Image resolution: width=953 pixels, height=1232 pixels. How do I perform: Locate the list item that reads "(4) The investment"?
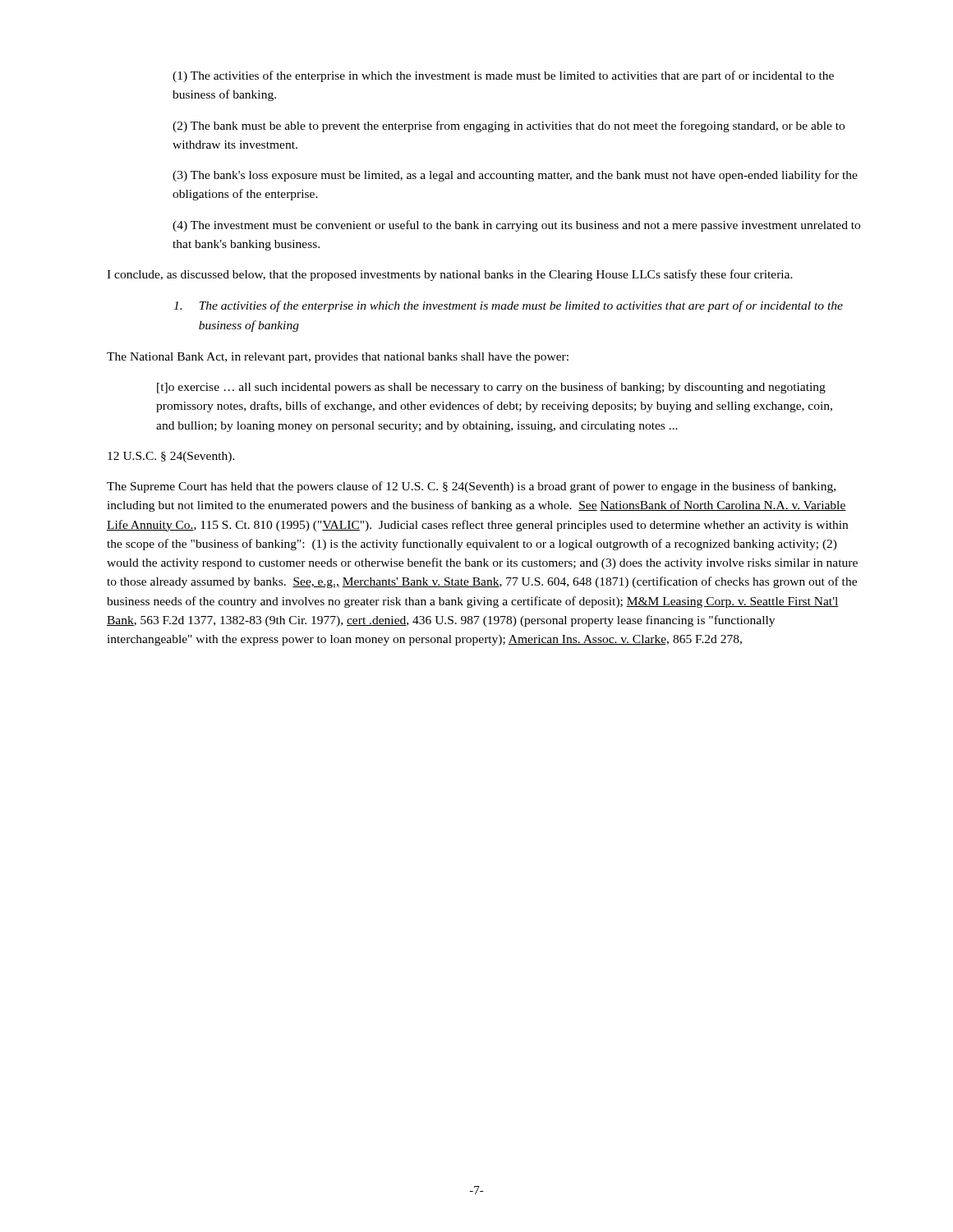517,234
